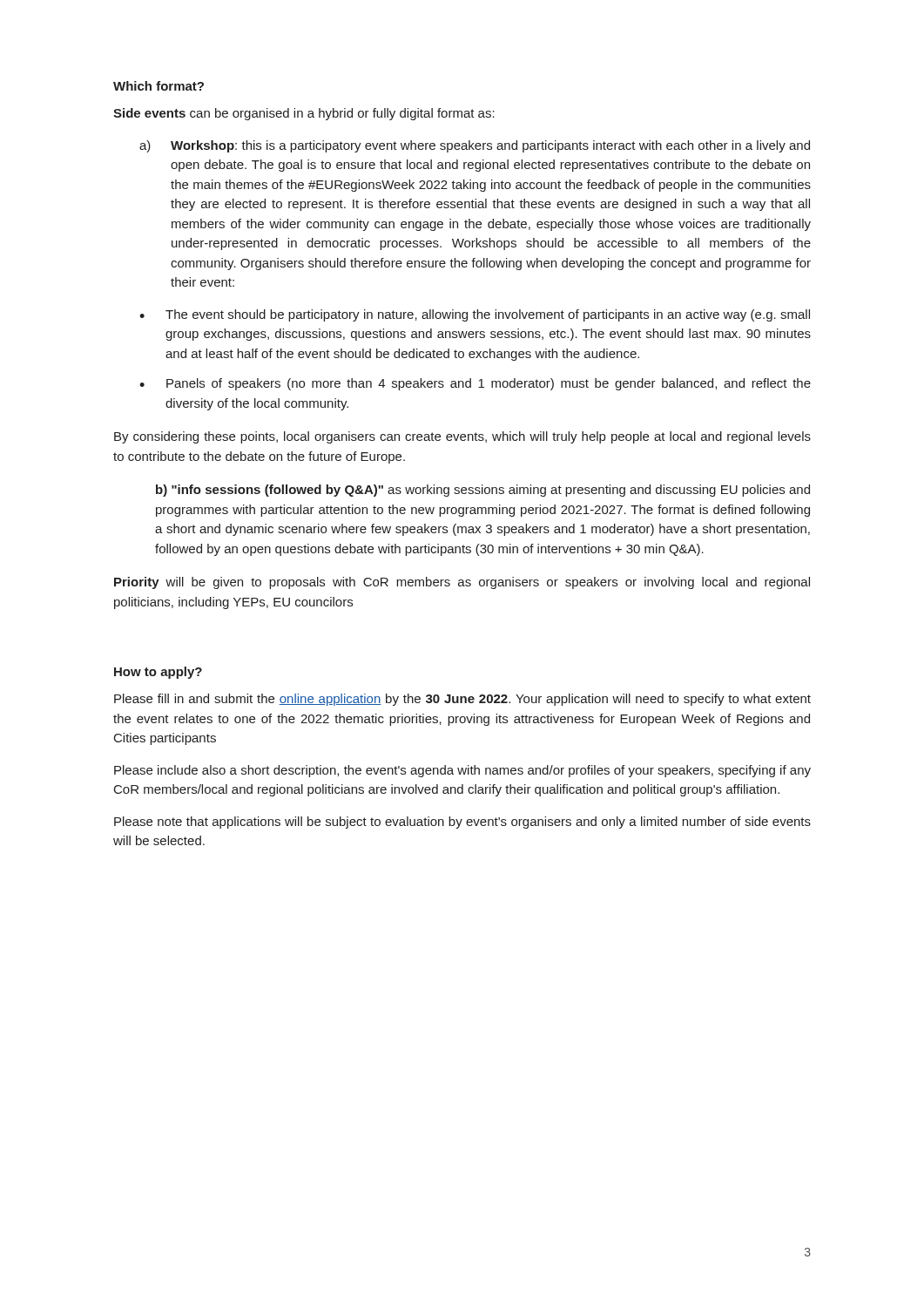Where is the passage that starts "b) "info sessions (followed by Q&A)" as"?
Screen dimensions: 1307x924
pyautogui.click(x=483, y=519)
